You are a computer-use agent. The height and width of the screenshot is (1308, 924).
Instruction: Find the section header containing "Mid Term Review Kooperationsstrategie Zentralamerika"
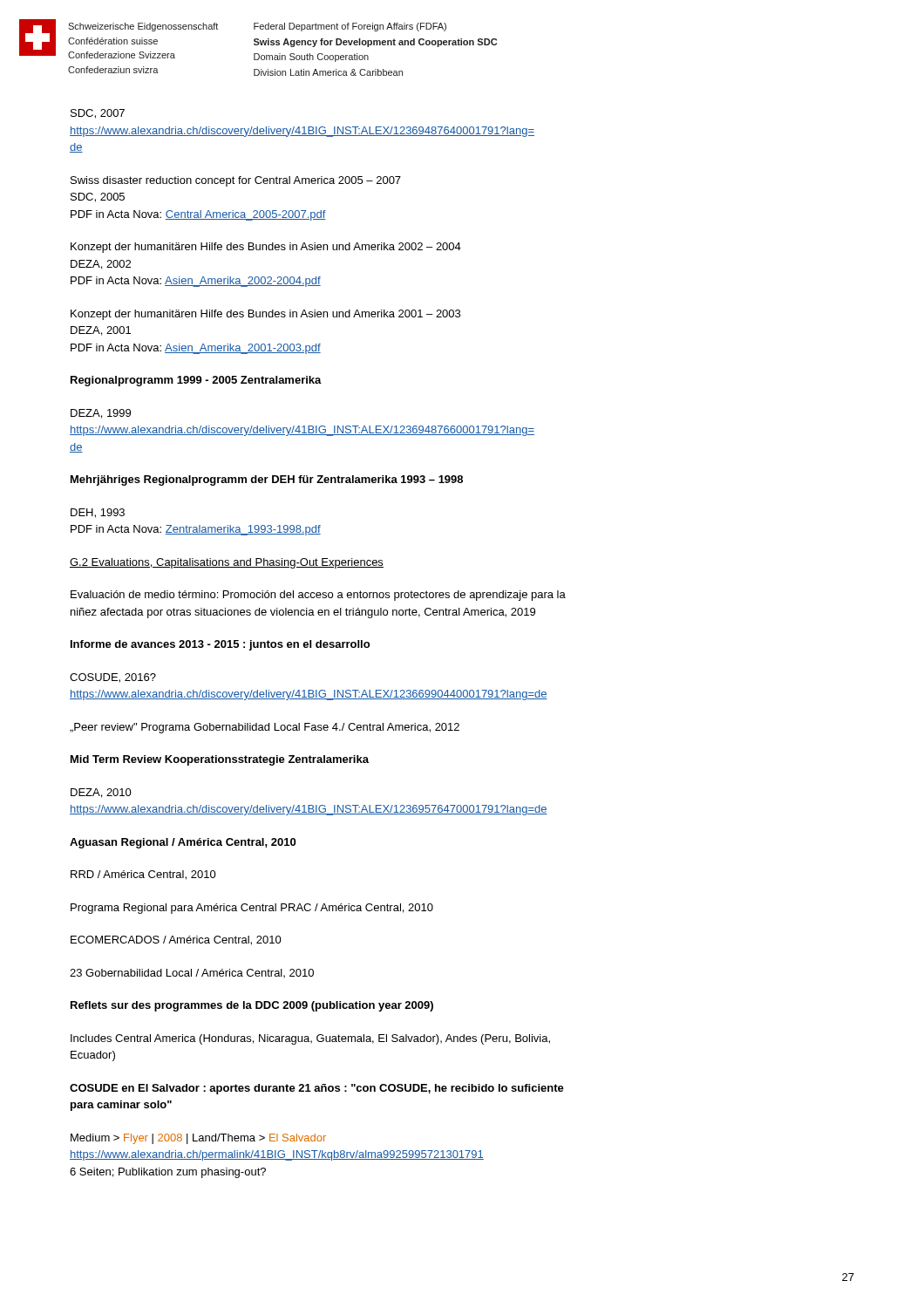(x=219, y=759)
